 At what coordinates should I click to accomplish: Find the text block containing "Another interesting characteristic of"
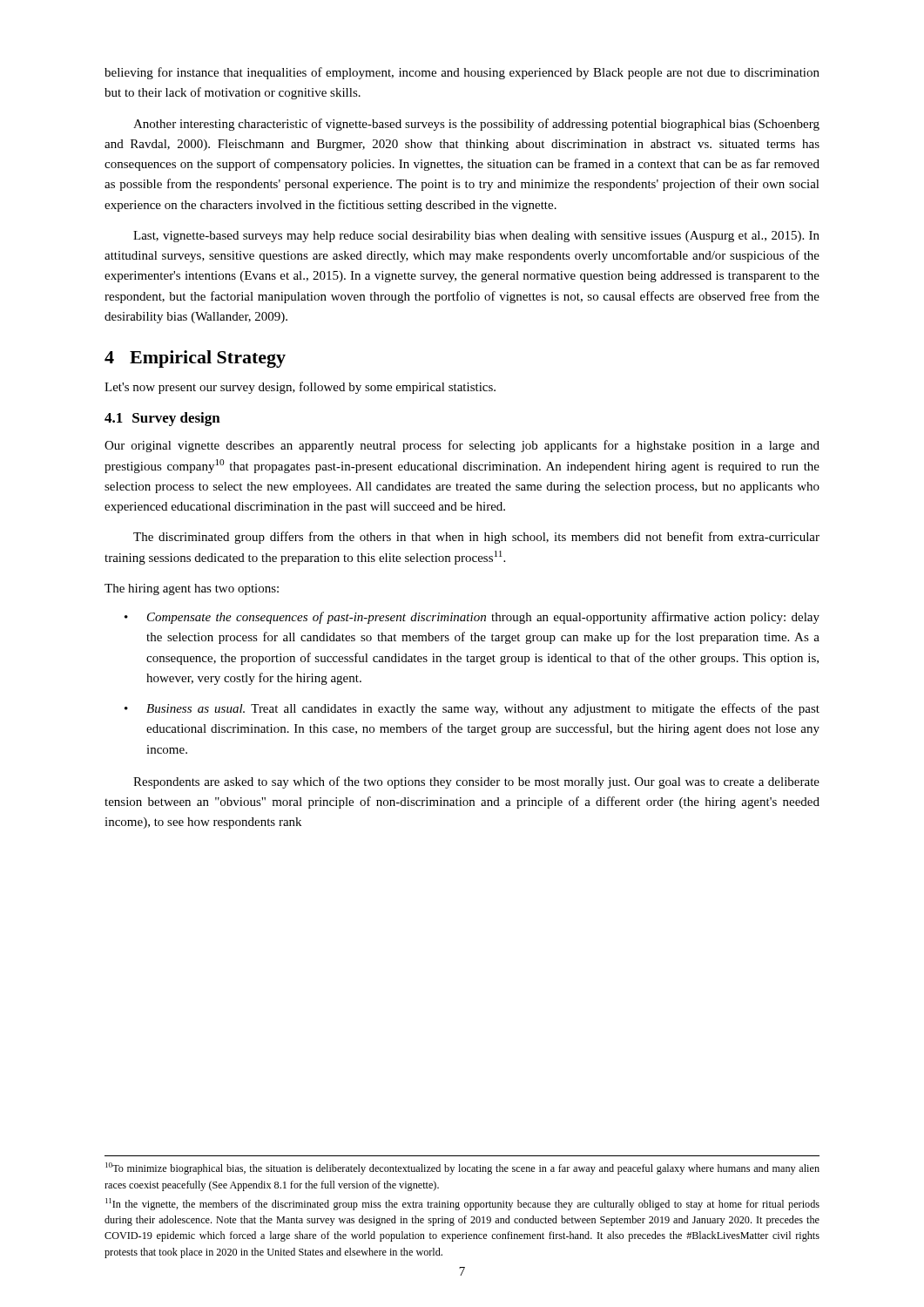462,164
